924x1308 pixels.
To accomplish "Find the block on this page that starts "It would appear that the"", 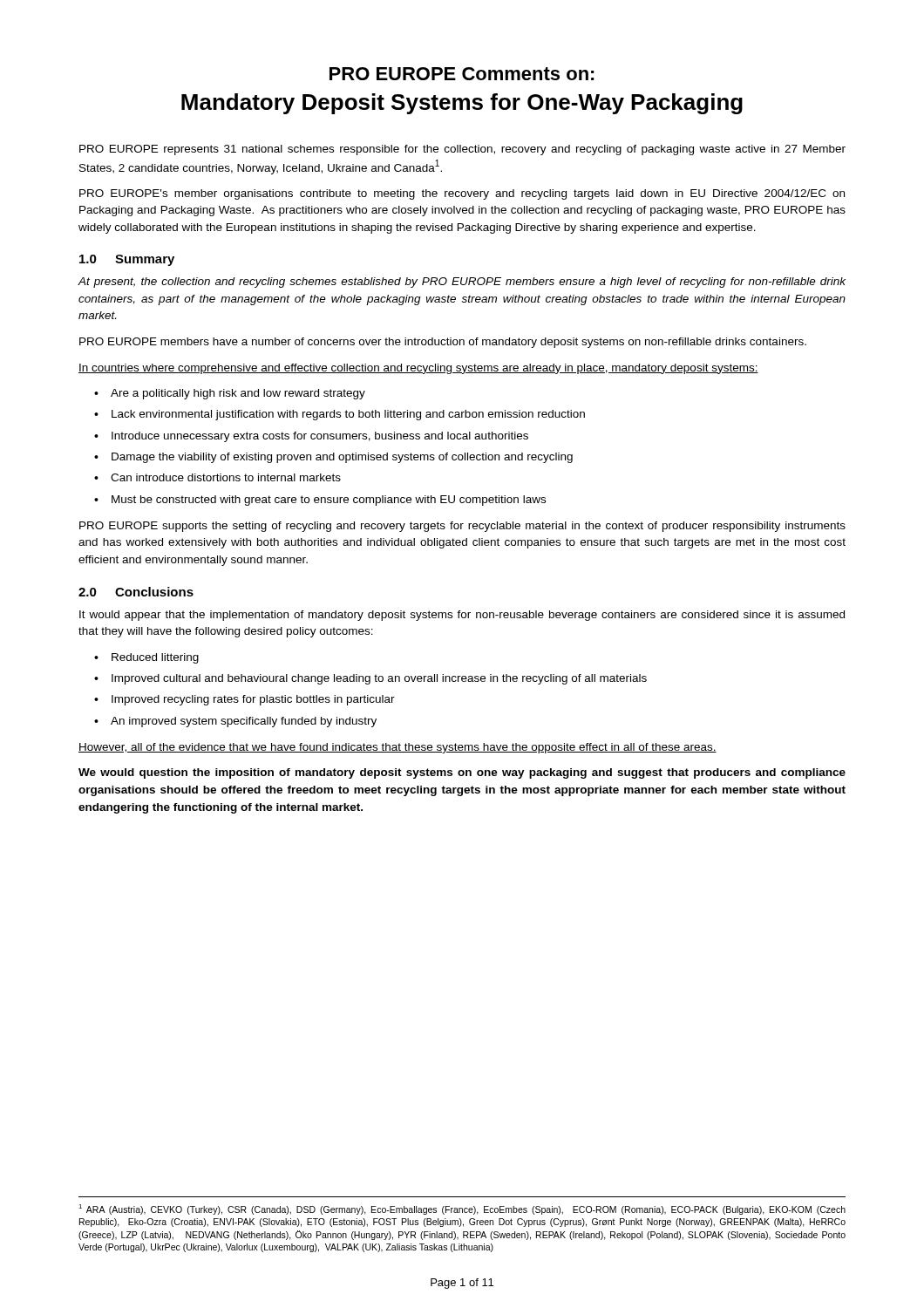I will [x=462, y=623].
